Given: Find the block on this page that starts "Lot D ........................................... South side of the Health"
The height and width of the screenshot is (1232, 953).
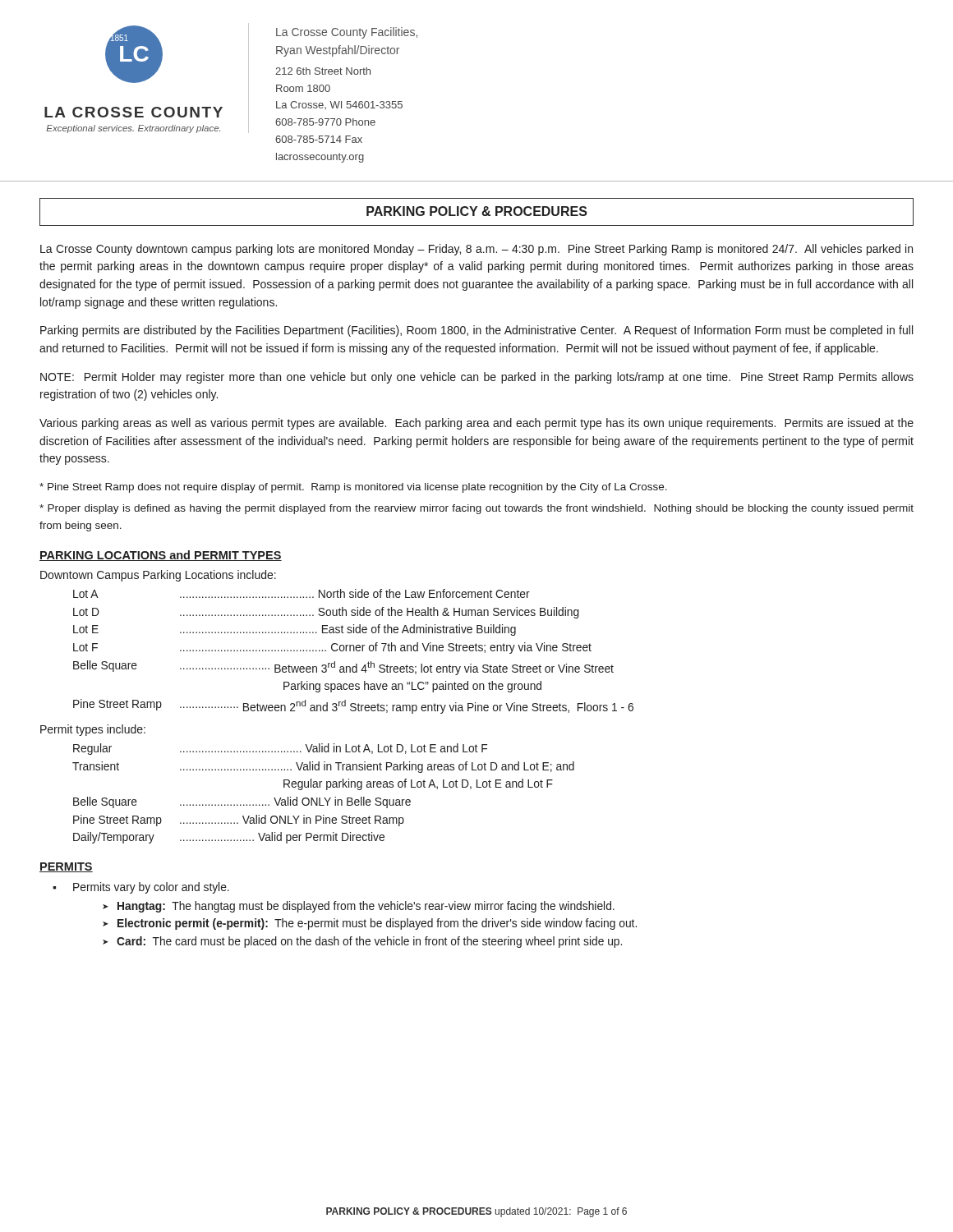Looking at the screenshot, I should (x=309, y=613).
